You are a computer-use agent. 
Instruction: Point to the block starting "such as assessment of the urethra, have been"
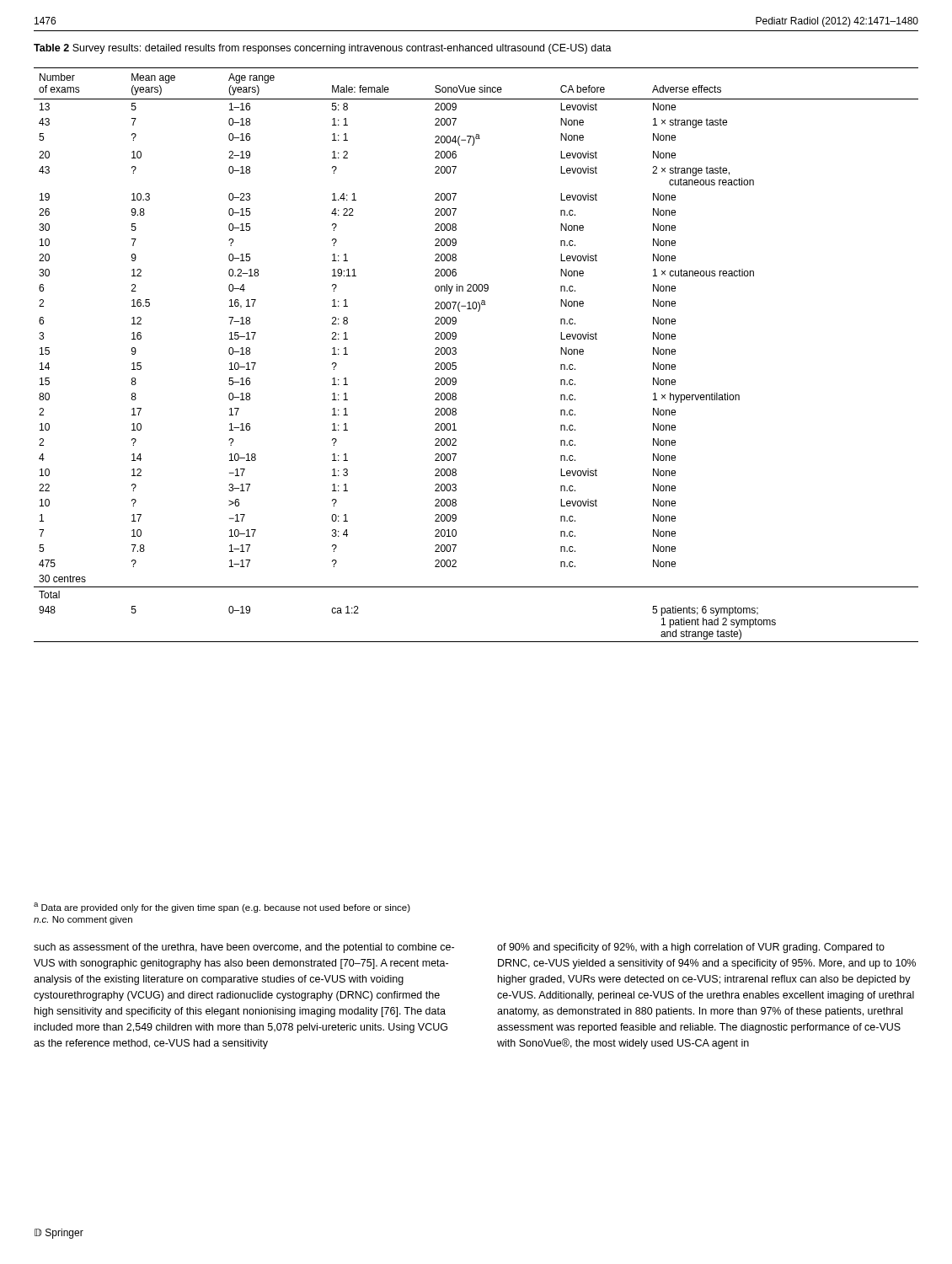244,995
